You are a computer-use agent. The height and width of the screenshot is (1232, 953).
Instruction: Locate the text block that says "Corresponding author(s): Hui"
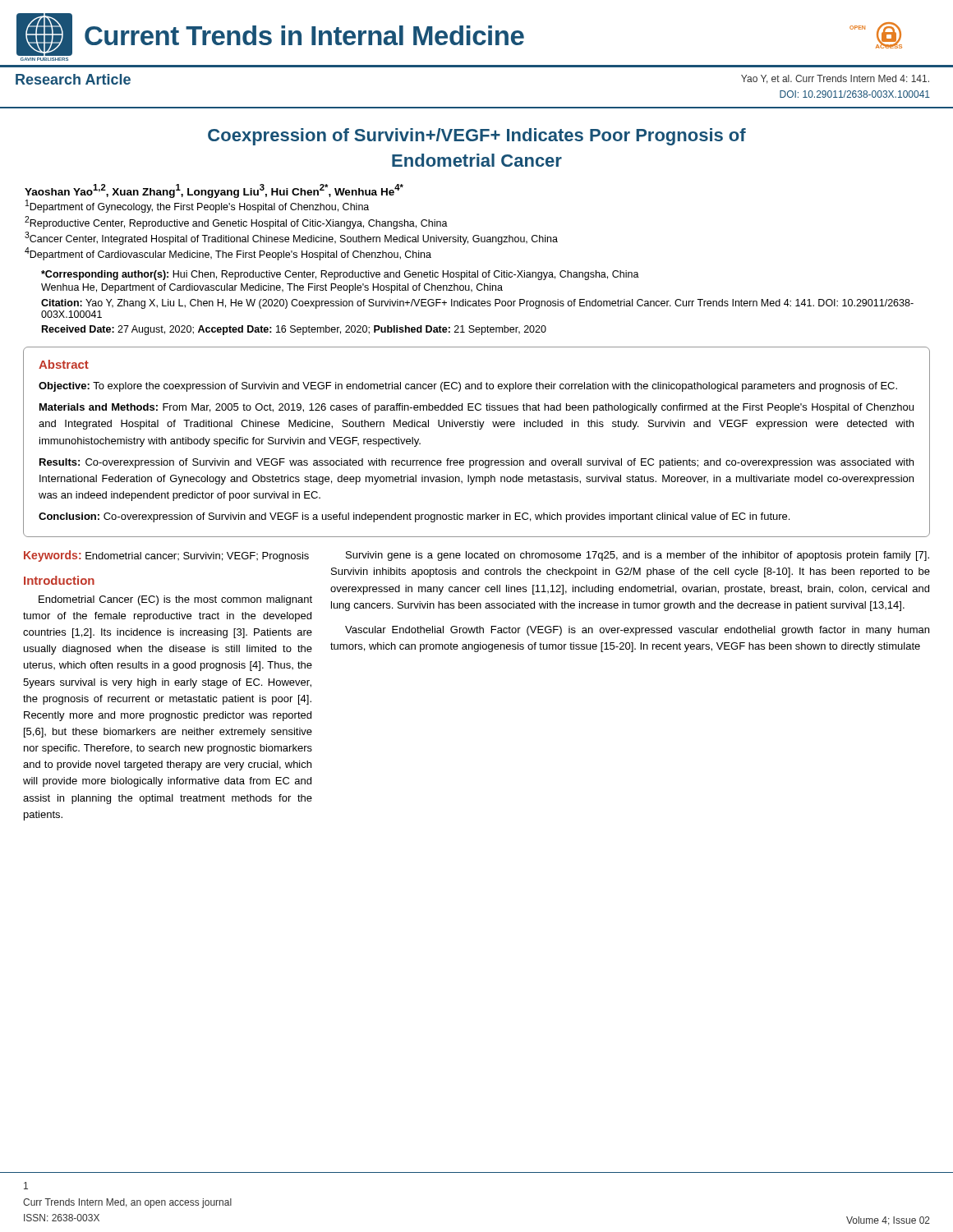[340, 274]
